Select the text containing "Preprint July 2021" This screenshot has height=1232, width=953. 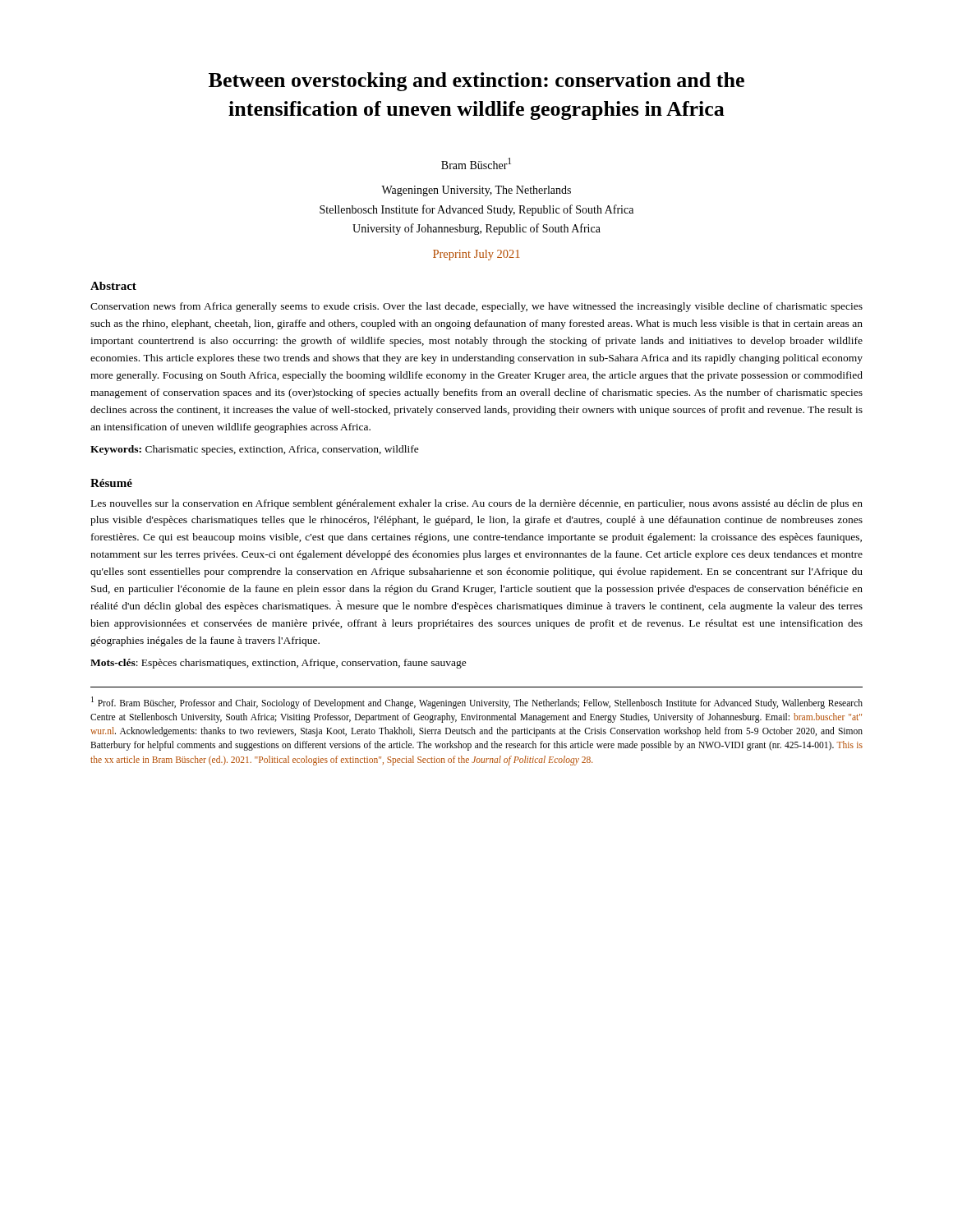476,254
